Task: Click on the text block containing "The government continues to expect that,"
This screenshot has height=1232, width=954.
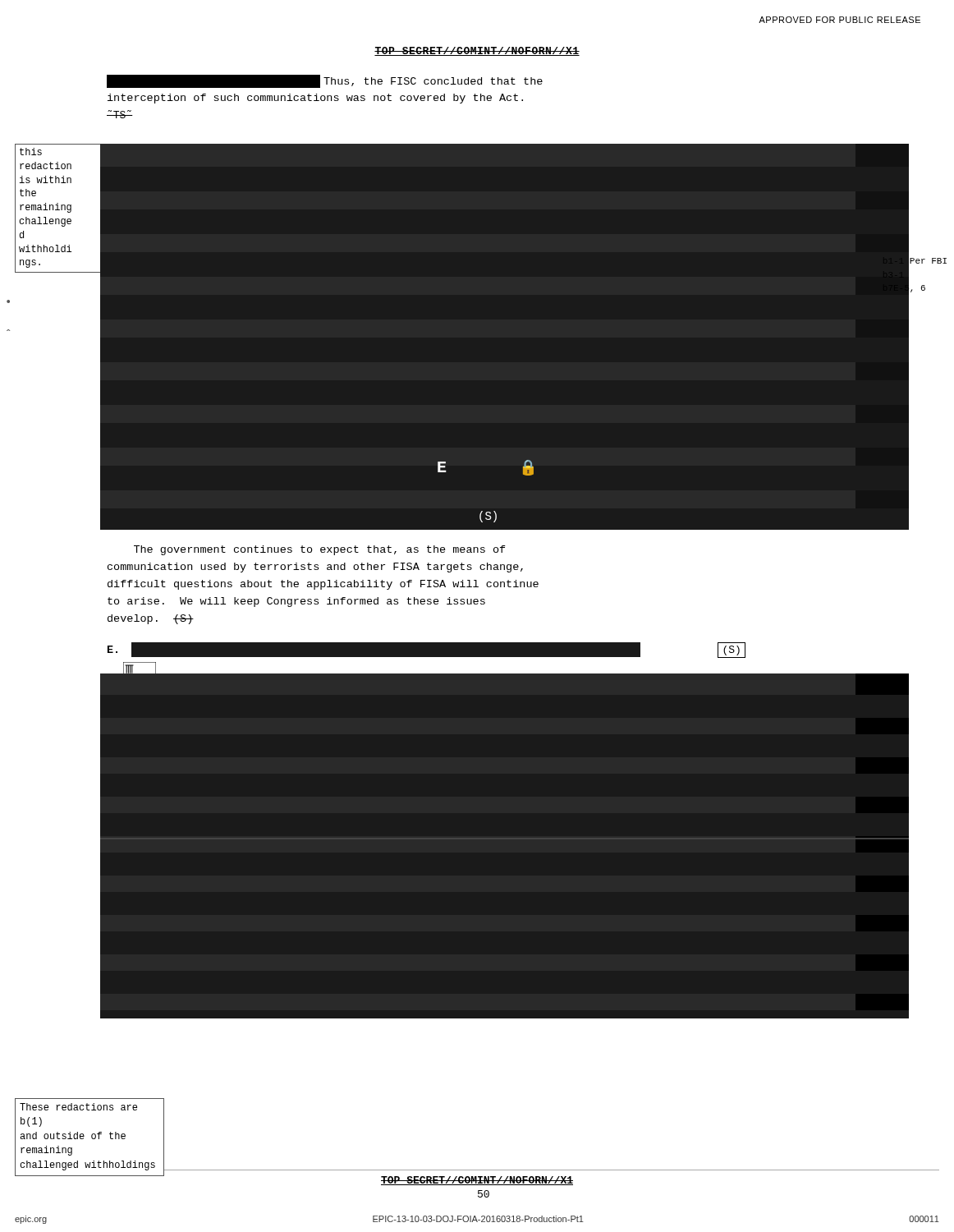Action: coord(323,584)
